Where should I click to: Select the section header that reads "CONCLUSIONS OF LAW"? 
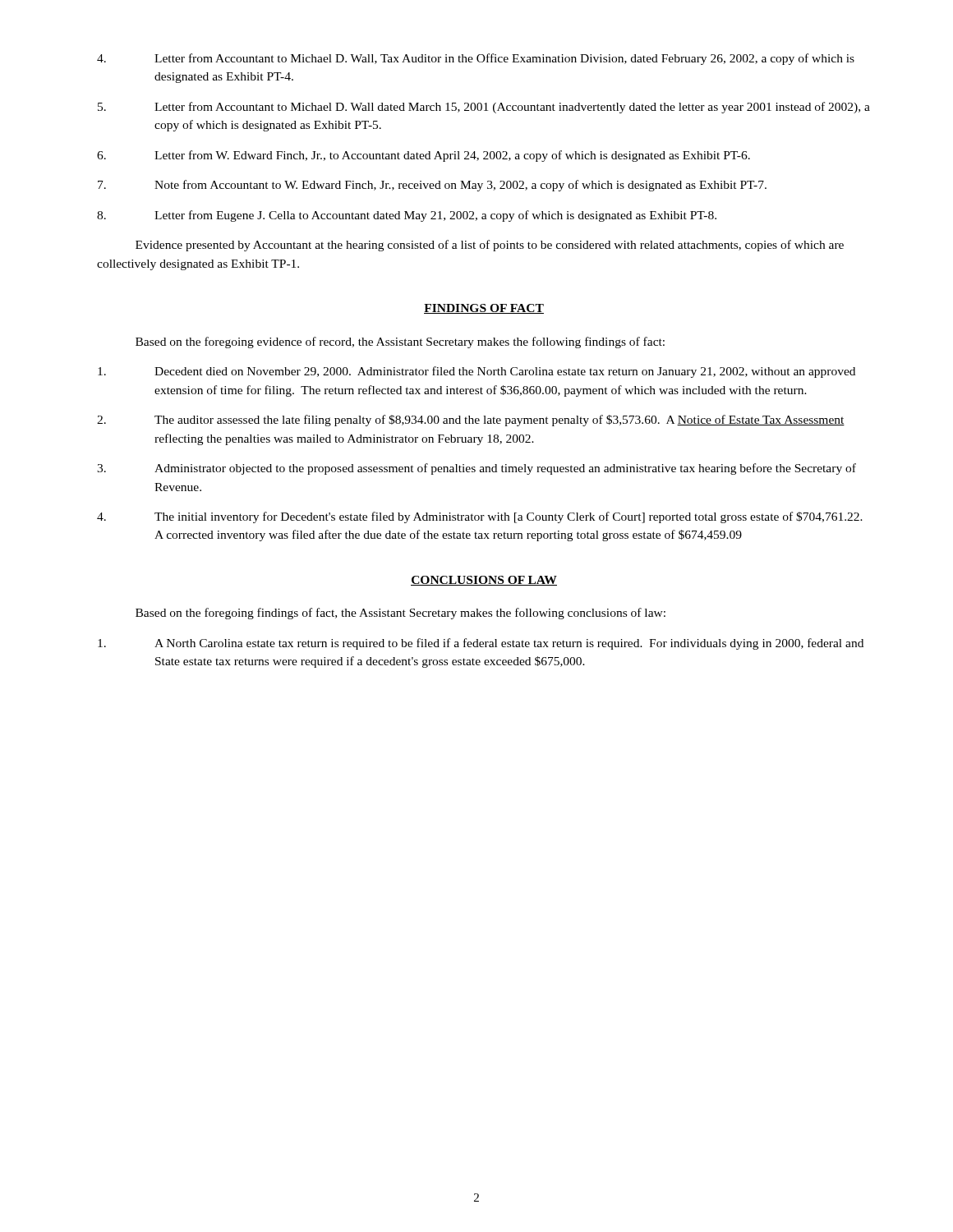point(484,579)
